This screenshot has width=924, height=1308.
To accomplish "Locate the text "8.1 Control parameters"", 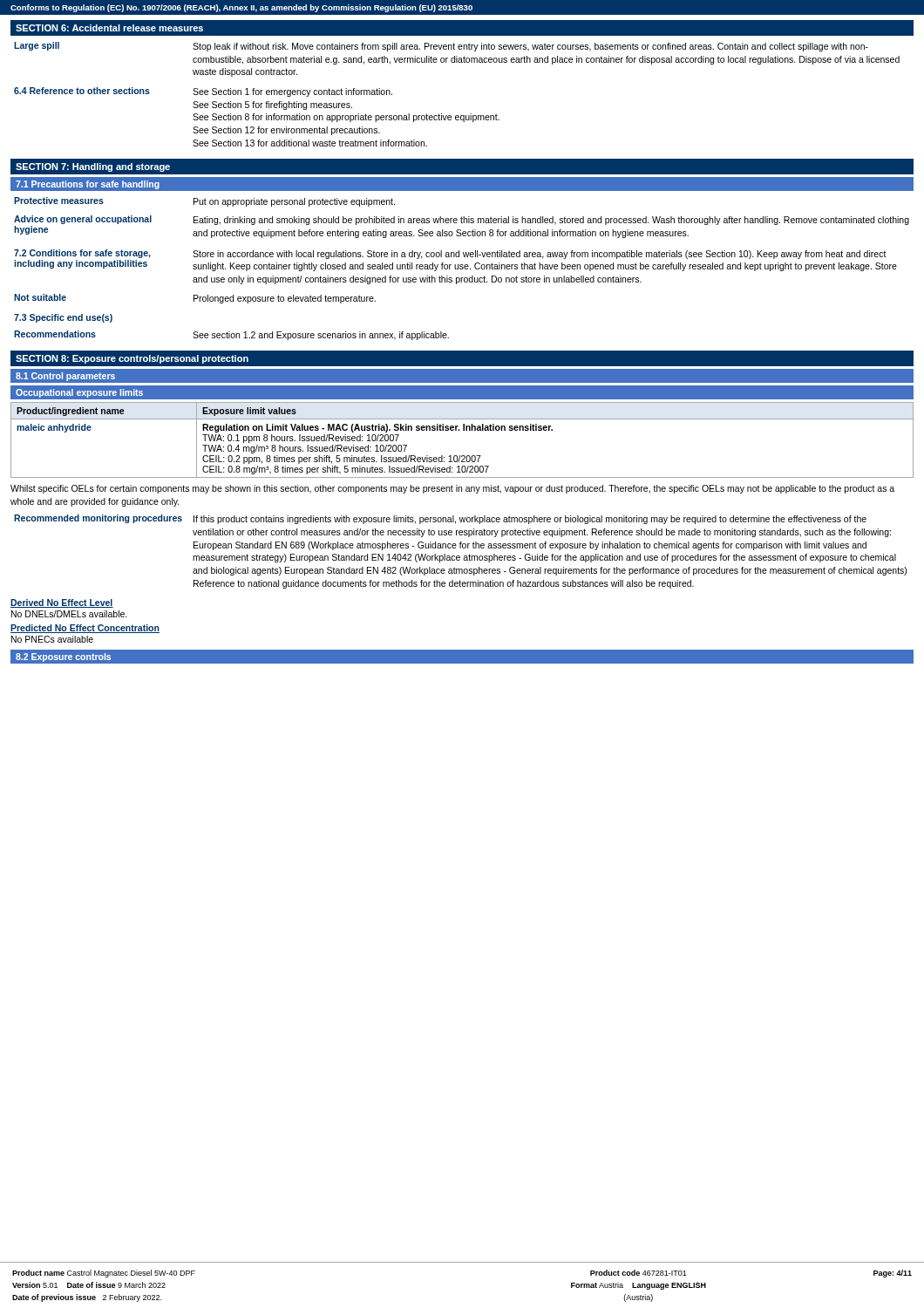I will (x=66, y=376).
